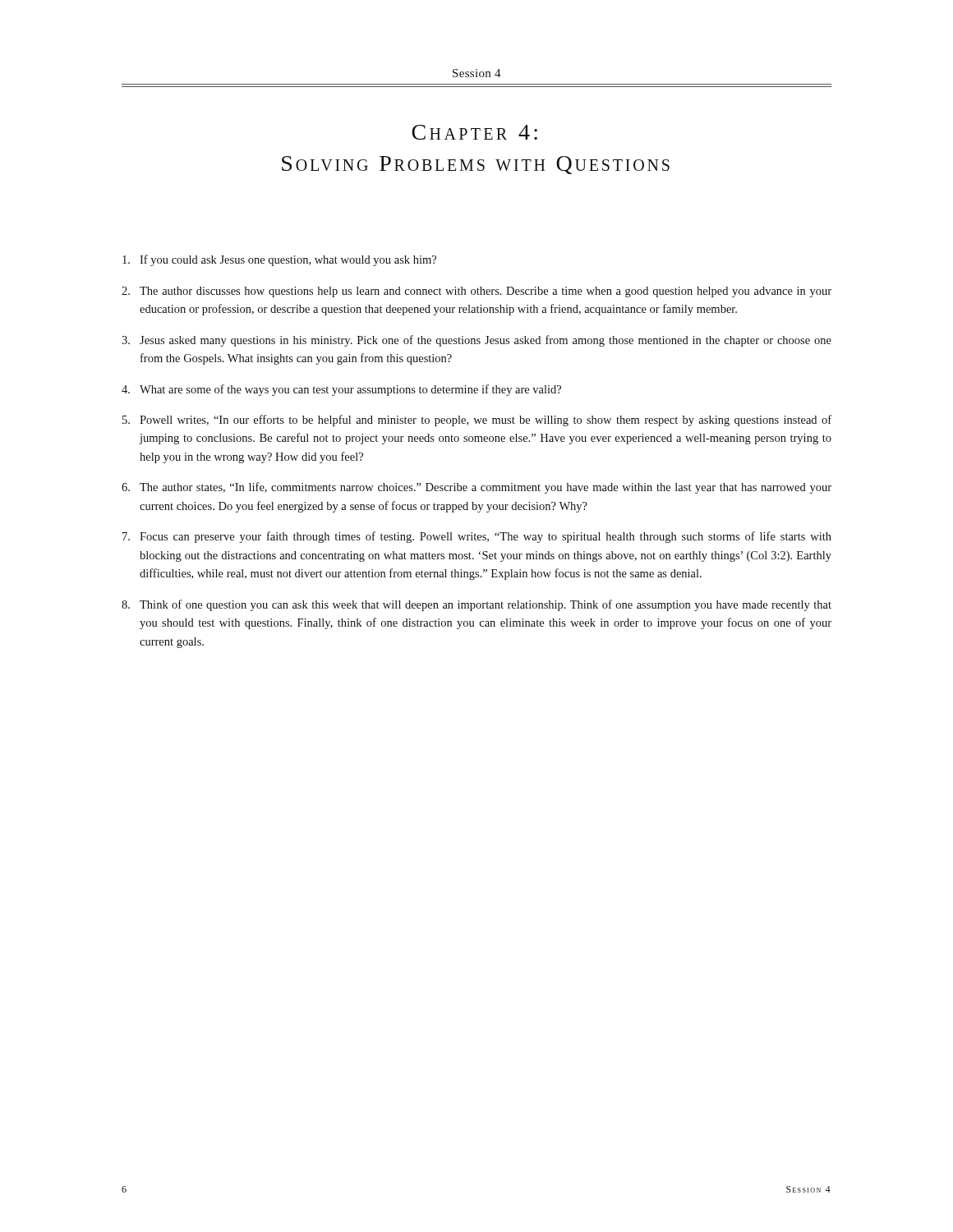
Task: Select the title with the text "Chapter 4: Solving Problems with Questions"
Action: [x=476, y=148]
